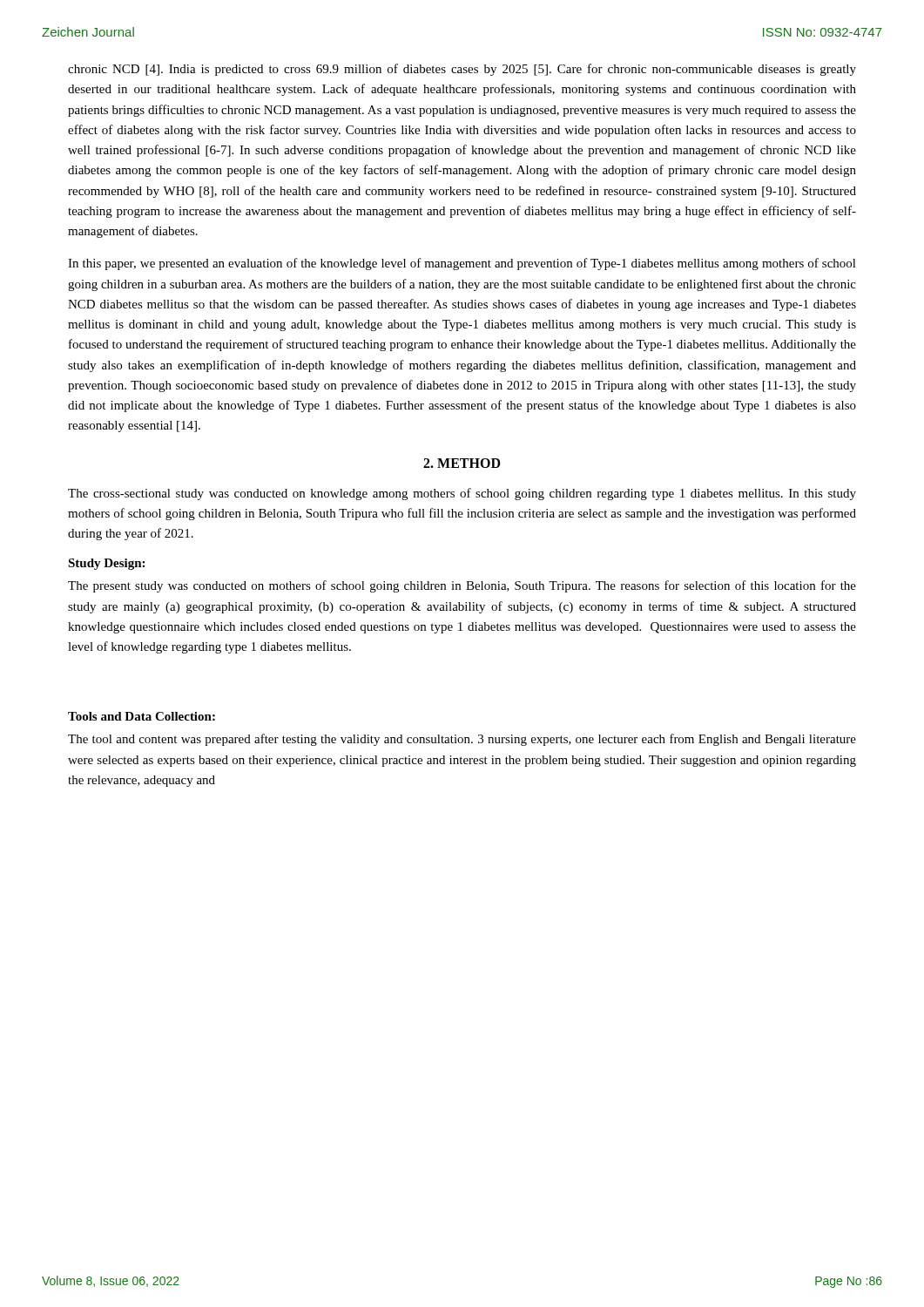This screenshot has width=924, height=1307.
Task: Point to the block beginning "The present study"
Action: tap(462, 616)
